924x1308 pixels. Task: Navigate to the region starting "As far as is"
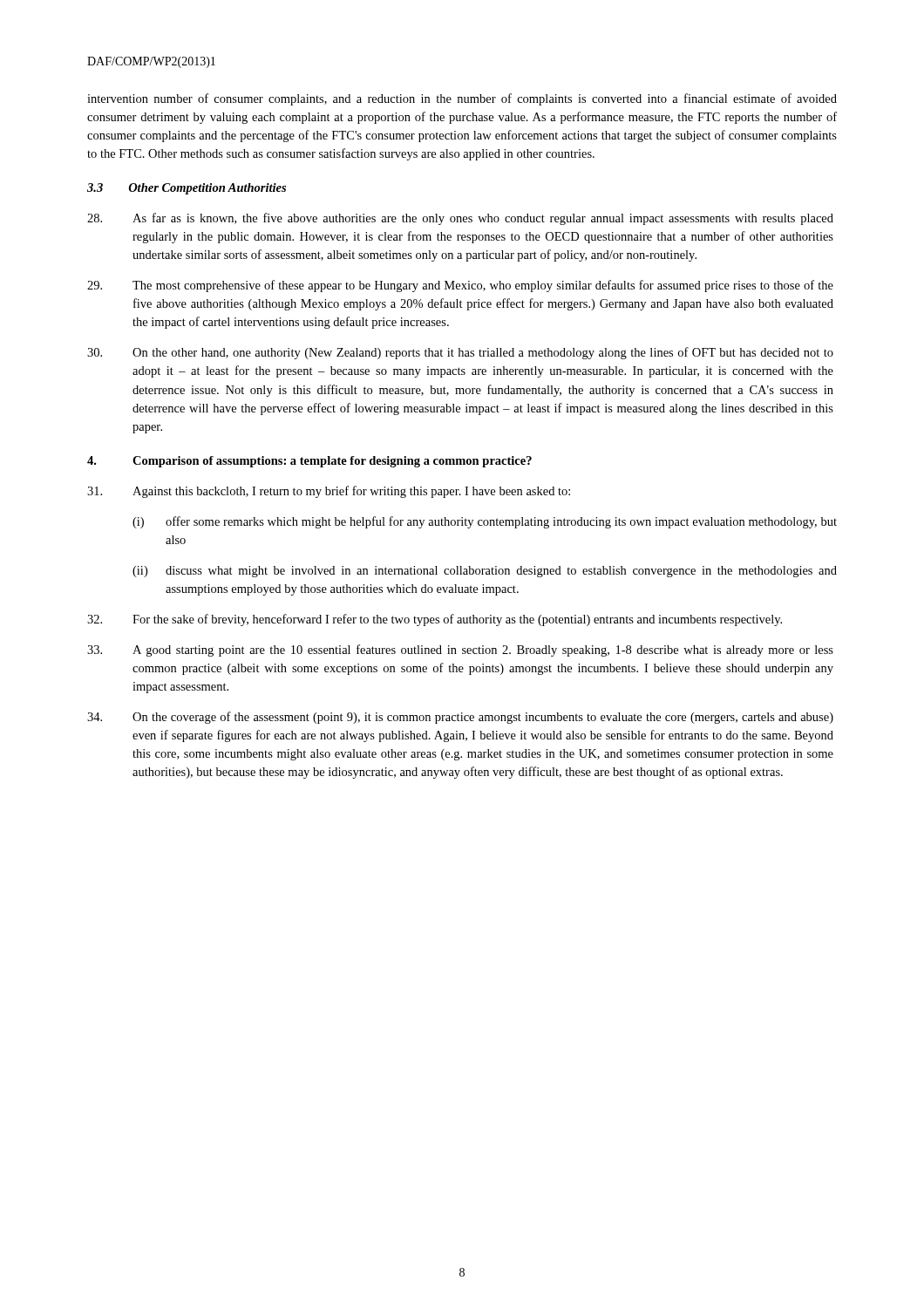point(462,237)
